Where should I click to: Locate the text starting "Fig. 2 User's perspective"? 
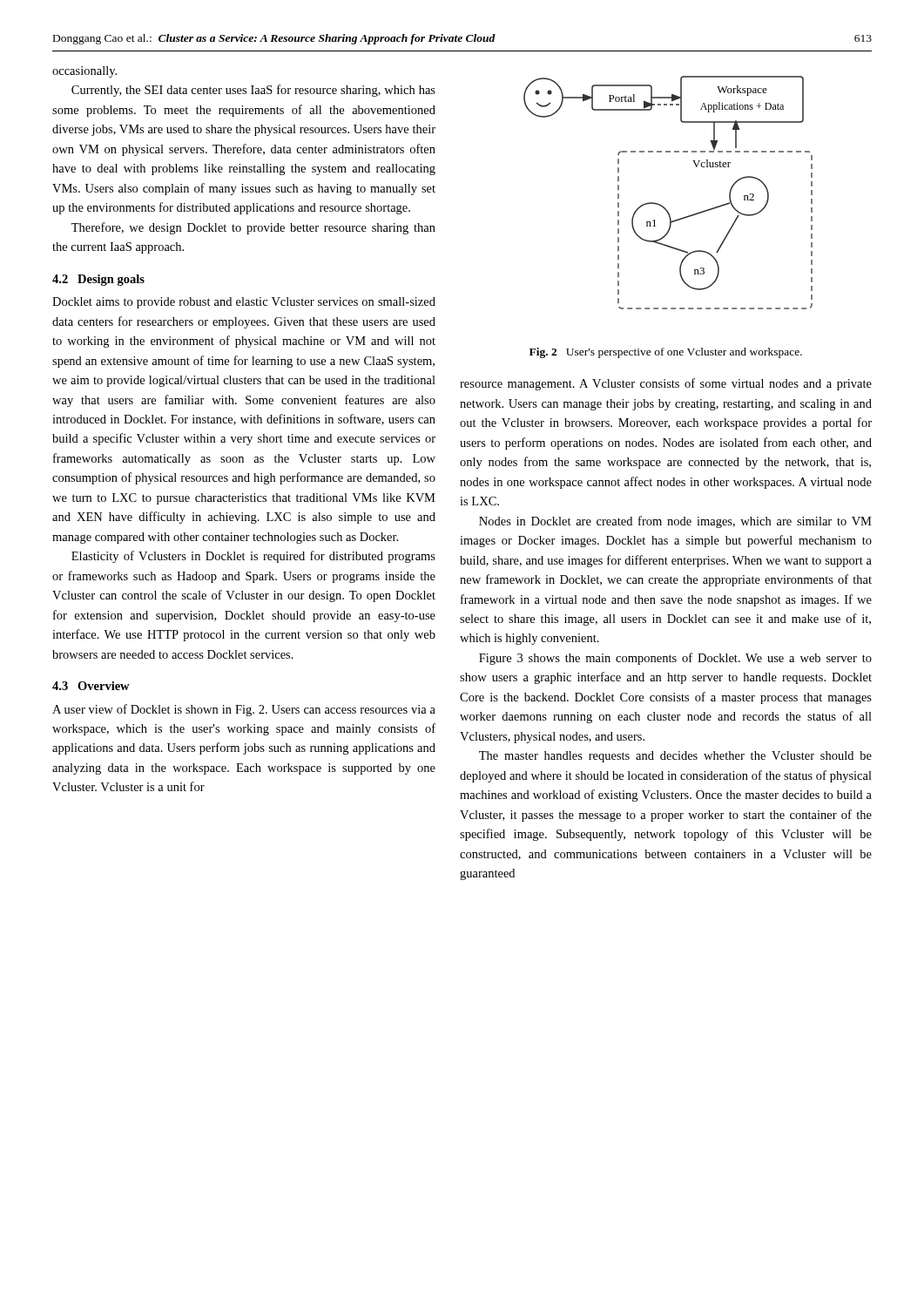point(666,352)
